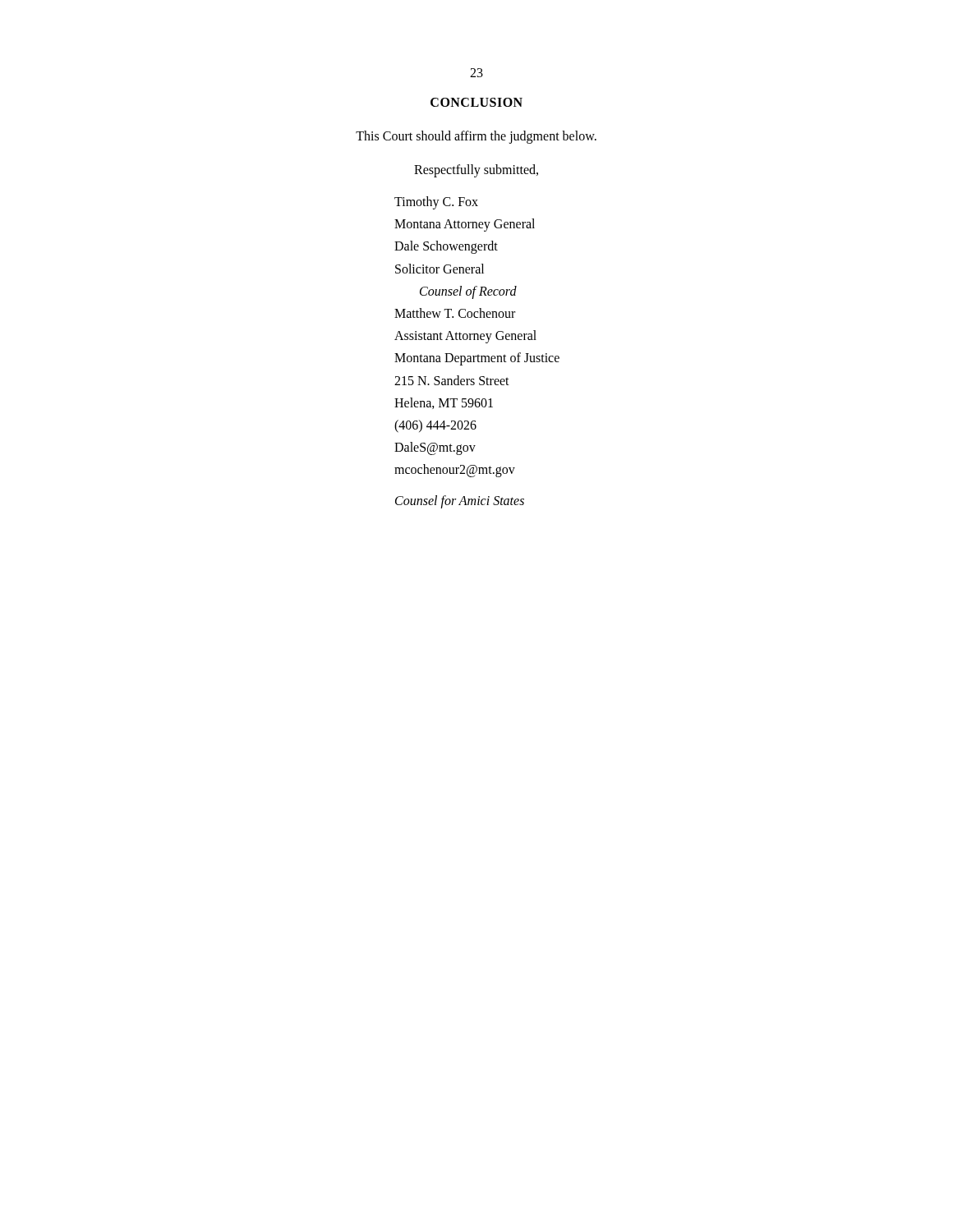
Task: Select the text that reads "Counsel for Amici States"
Action: tap(459, 501)
